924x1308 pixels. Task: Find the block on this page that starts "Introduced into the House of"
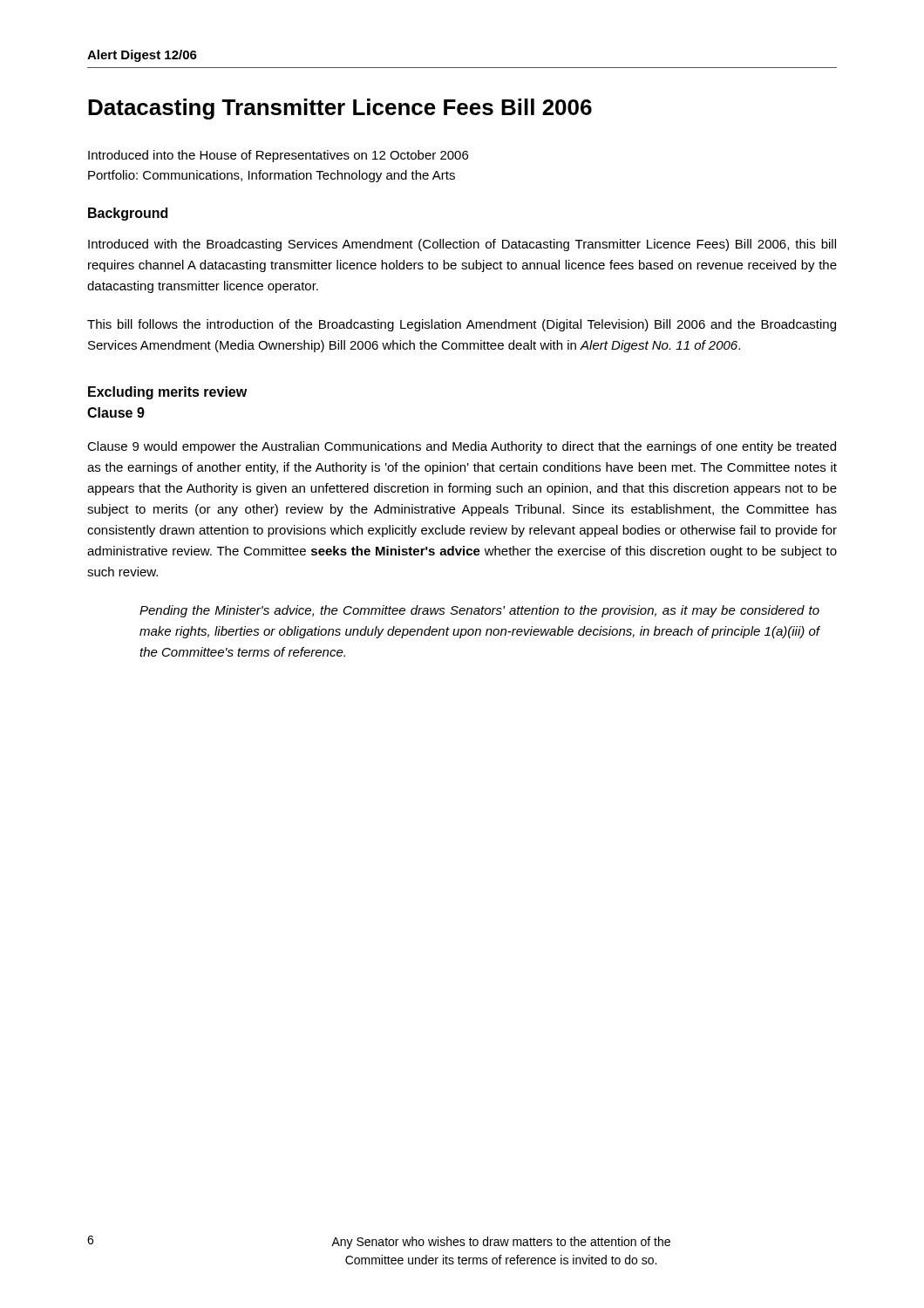278,165
